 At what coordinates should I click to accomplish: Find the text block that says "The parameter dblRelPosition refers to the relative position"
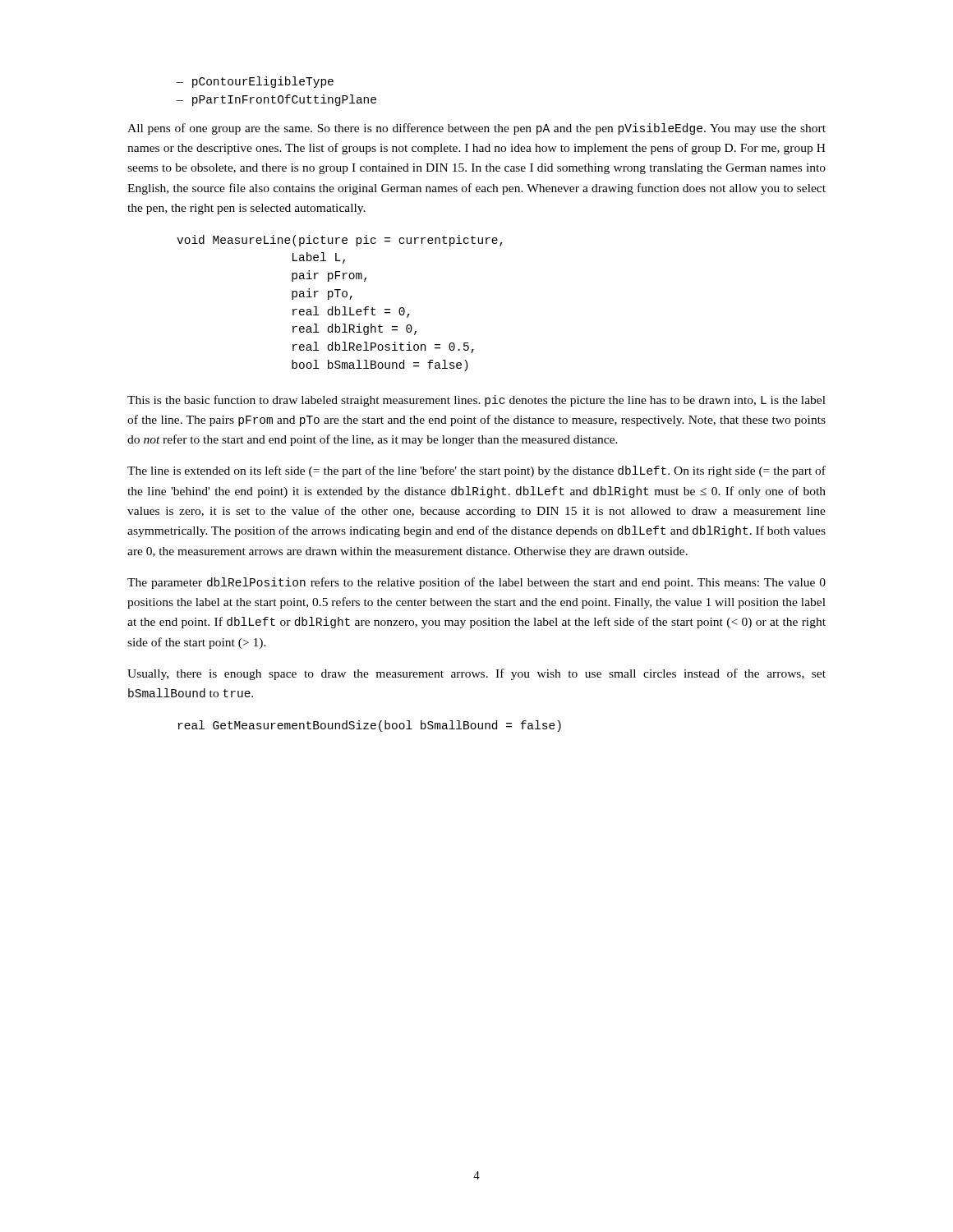[476, 612]
